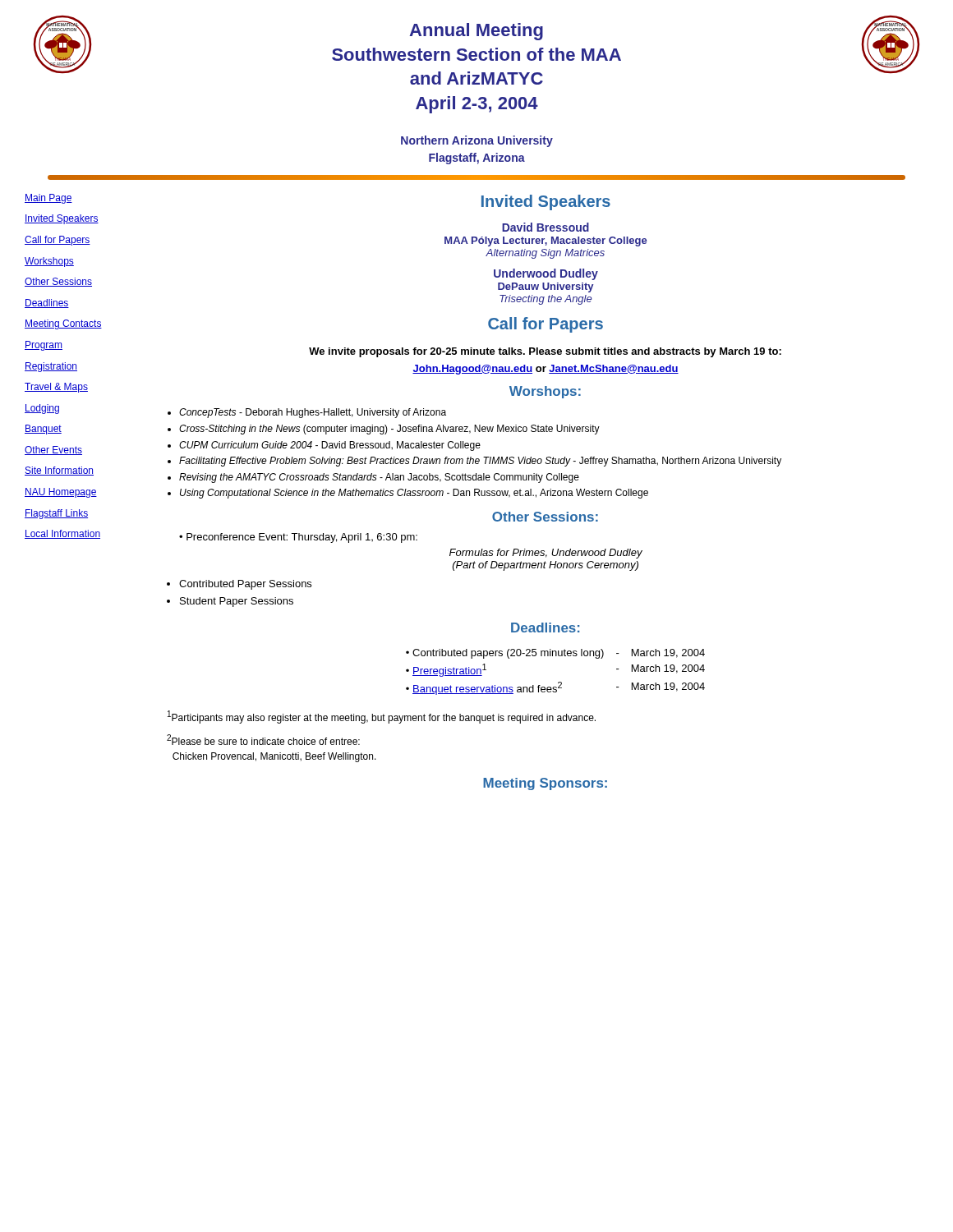Find the text block containing "We invite proposals for 20-25 minute talks."

tap(545, 359)
